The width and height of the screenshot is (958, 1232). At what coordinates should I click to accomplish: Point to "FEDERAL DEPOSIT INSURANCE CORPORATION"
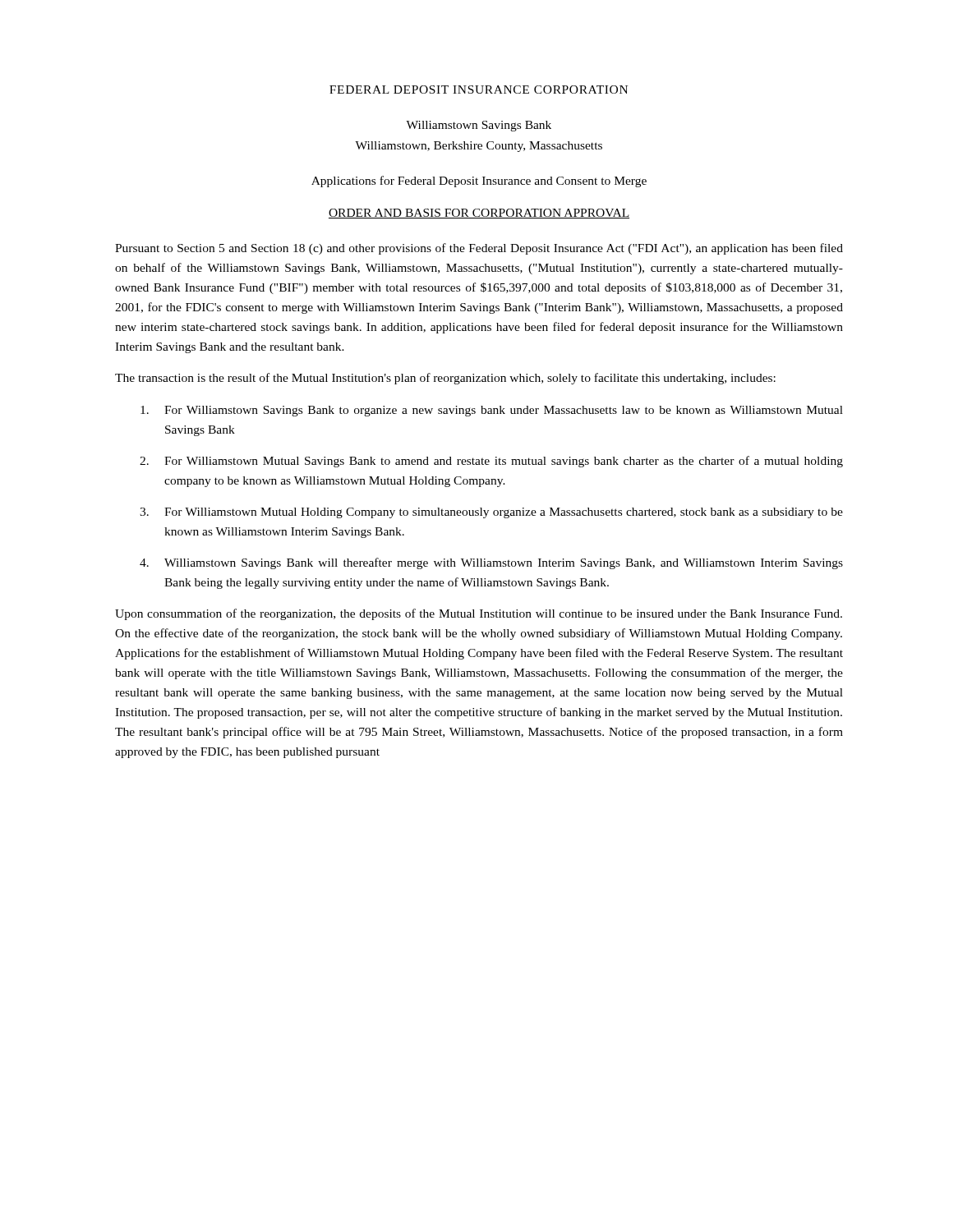(x=479, y=89)
